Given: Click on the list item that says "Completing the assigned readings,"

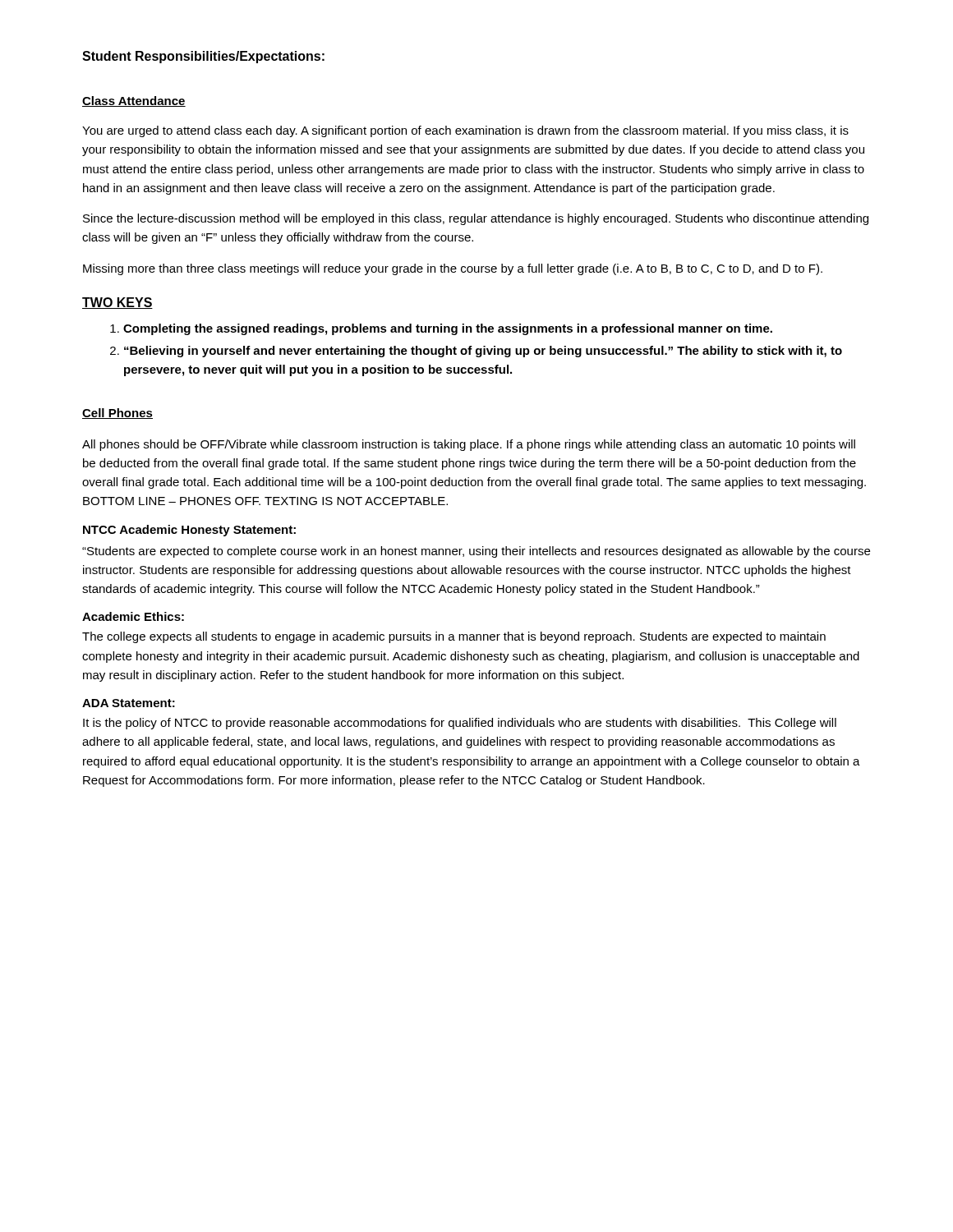Looking at the screenshot, I should (x=448, y=328).
